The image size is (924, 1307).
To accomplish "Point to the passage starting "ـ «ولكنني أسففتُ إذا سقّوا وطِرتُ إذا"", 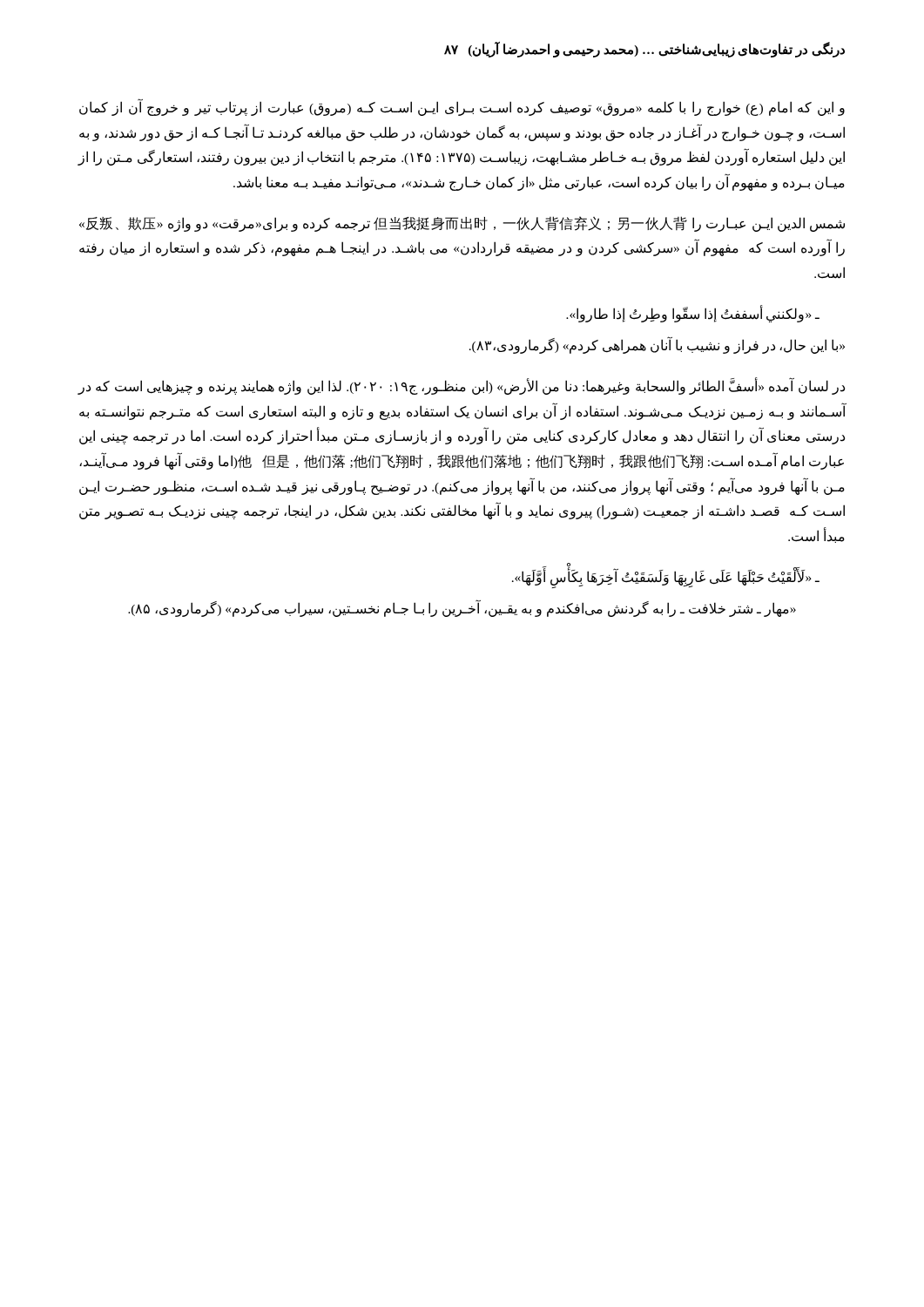I will pos(693,314).
